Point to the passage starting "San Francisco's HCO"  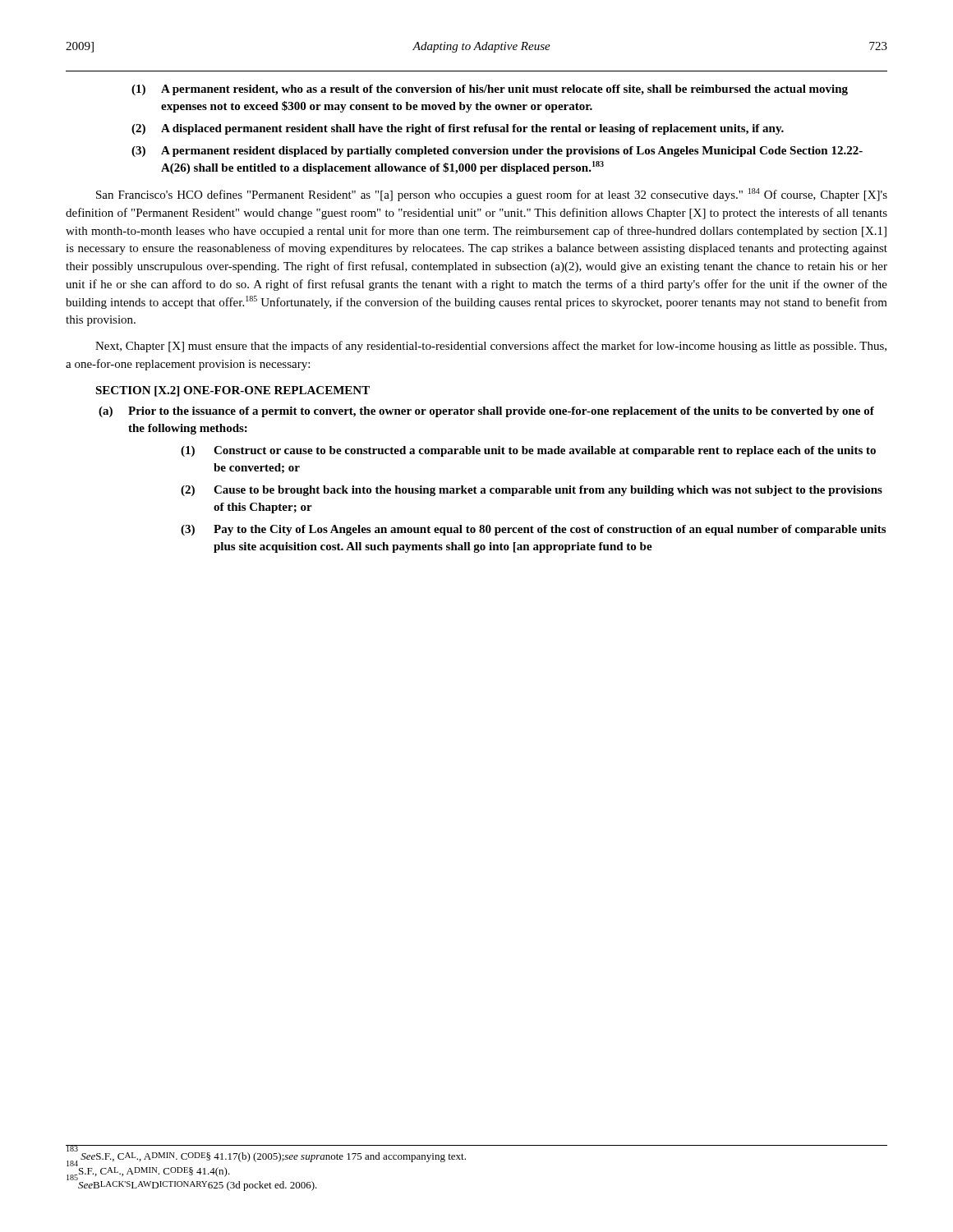476,258
